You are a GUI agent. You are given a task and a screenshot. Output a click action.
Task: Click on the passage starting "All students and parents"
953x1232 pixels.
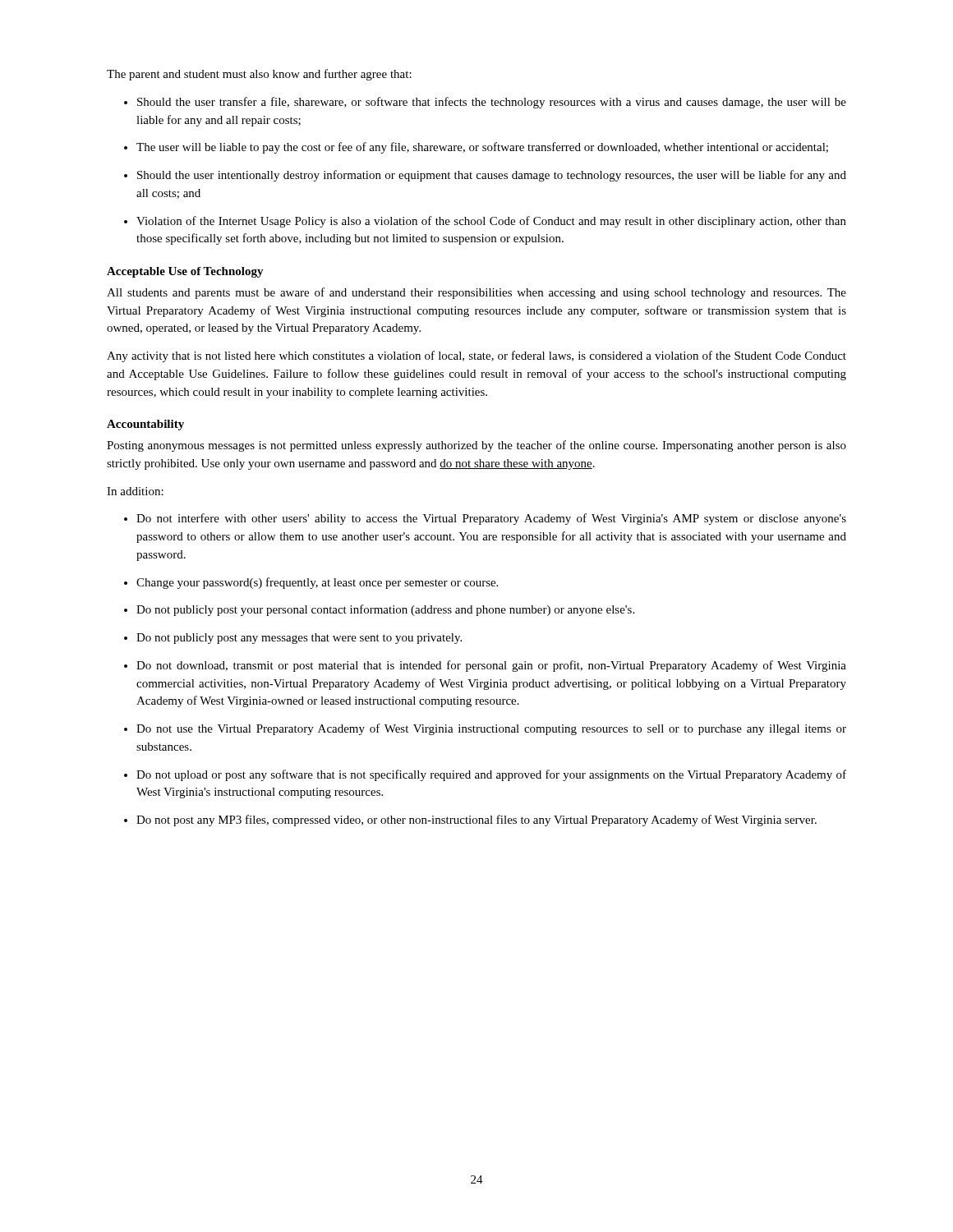[476, 311]
